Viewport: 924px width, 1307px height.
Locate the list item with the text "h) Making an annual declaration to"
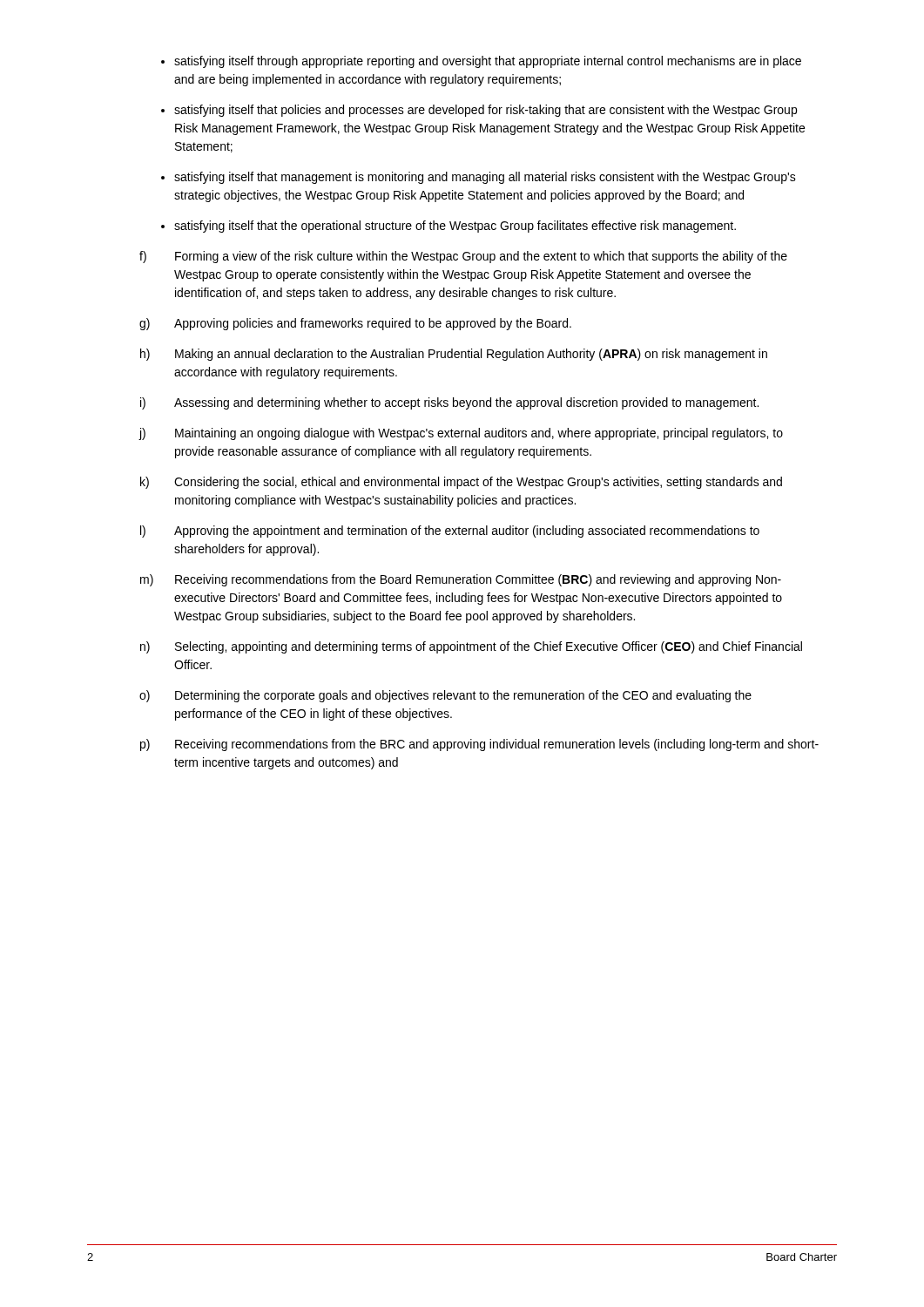pos(479,363)
